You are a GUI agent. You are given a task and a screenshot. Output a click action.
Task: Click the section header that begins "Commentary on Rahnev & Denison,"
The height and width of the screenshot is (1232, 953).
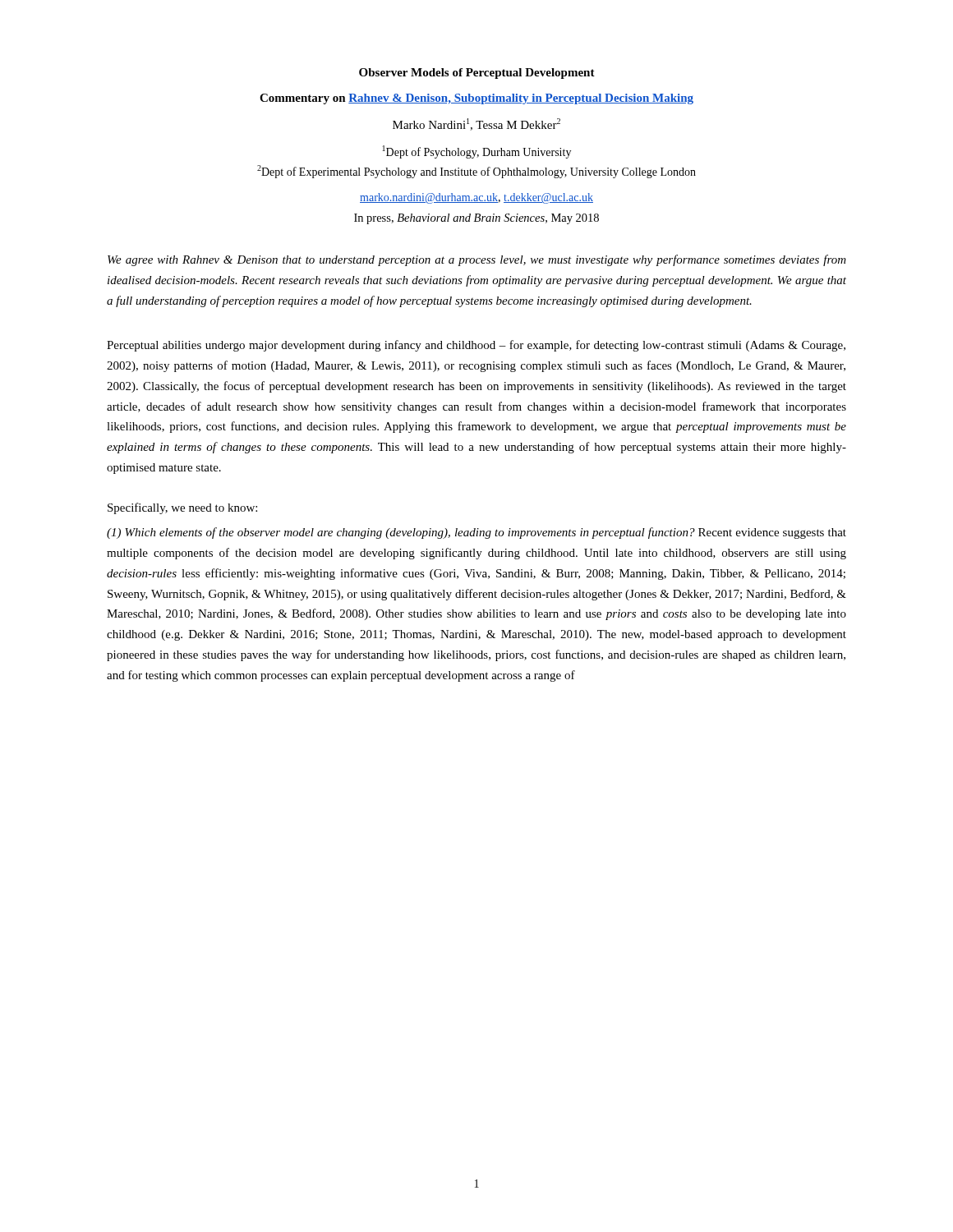[x=476, y=98]
